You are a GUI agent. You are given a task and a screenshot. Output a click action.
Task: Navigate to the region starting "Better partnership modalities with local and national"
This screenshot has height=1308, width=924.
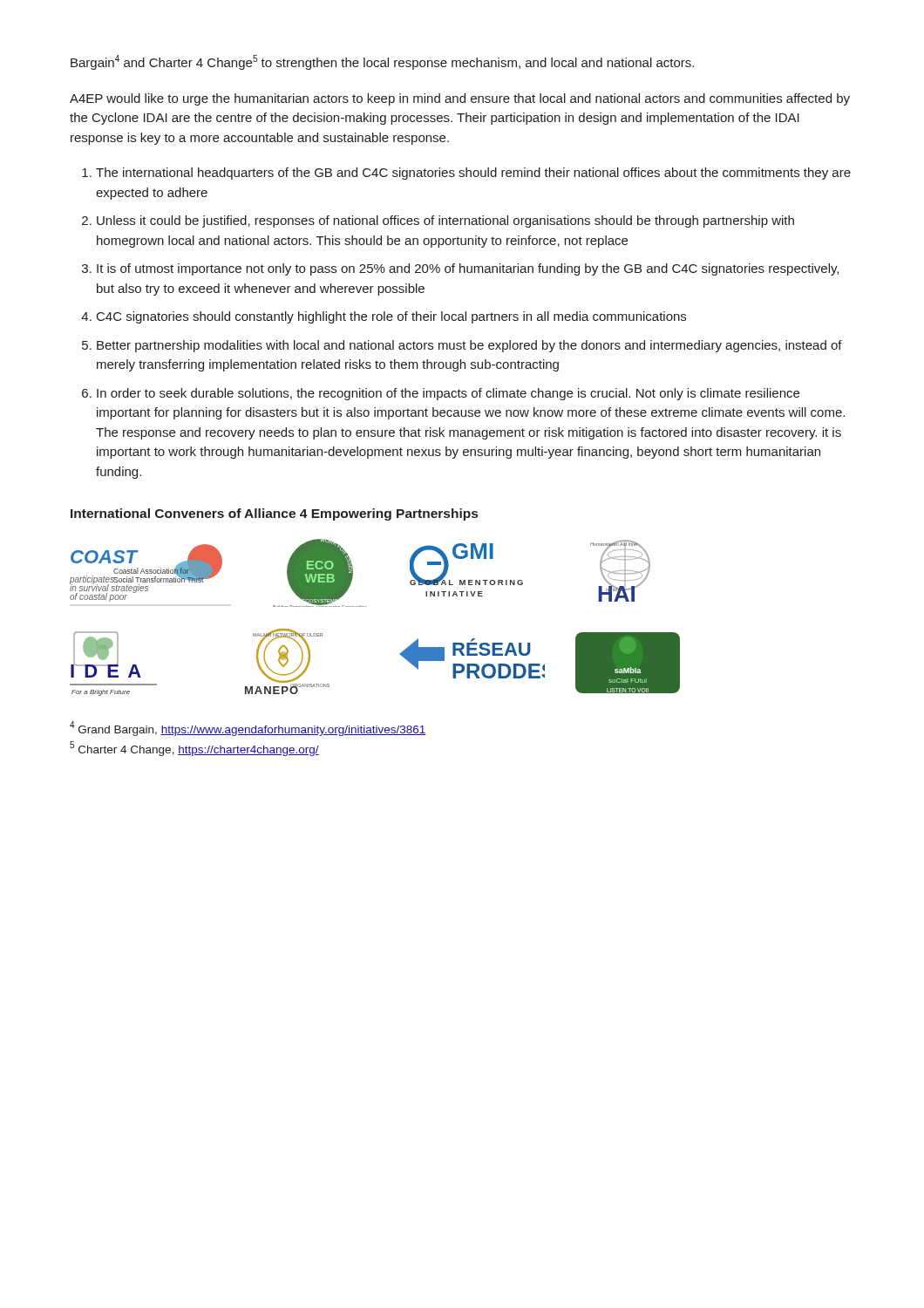tap(469, 354)
